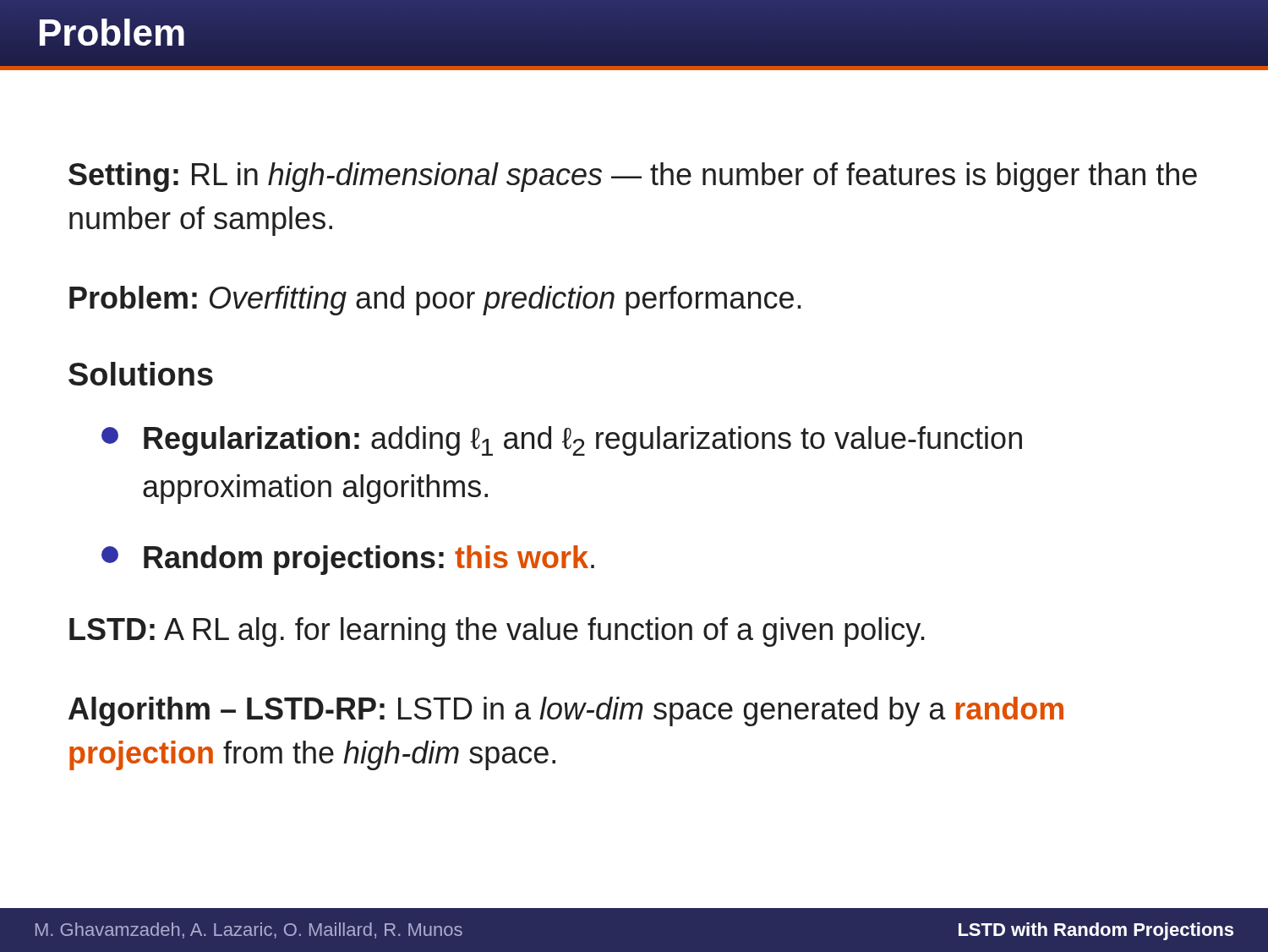Select the list item with the text "Regularization: adding ℓ1"

click(x=651, y=463)
